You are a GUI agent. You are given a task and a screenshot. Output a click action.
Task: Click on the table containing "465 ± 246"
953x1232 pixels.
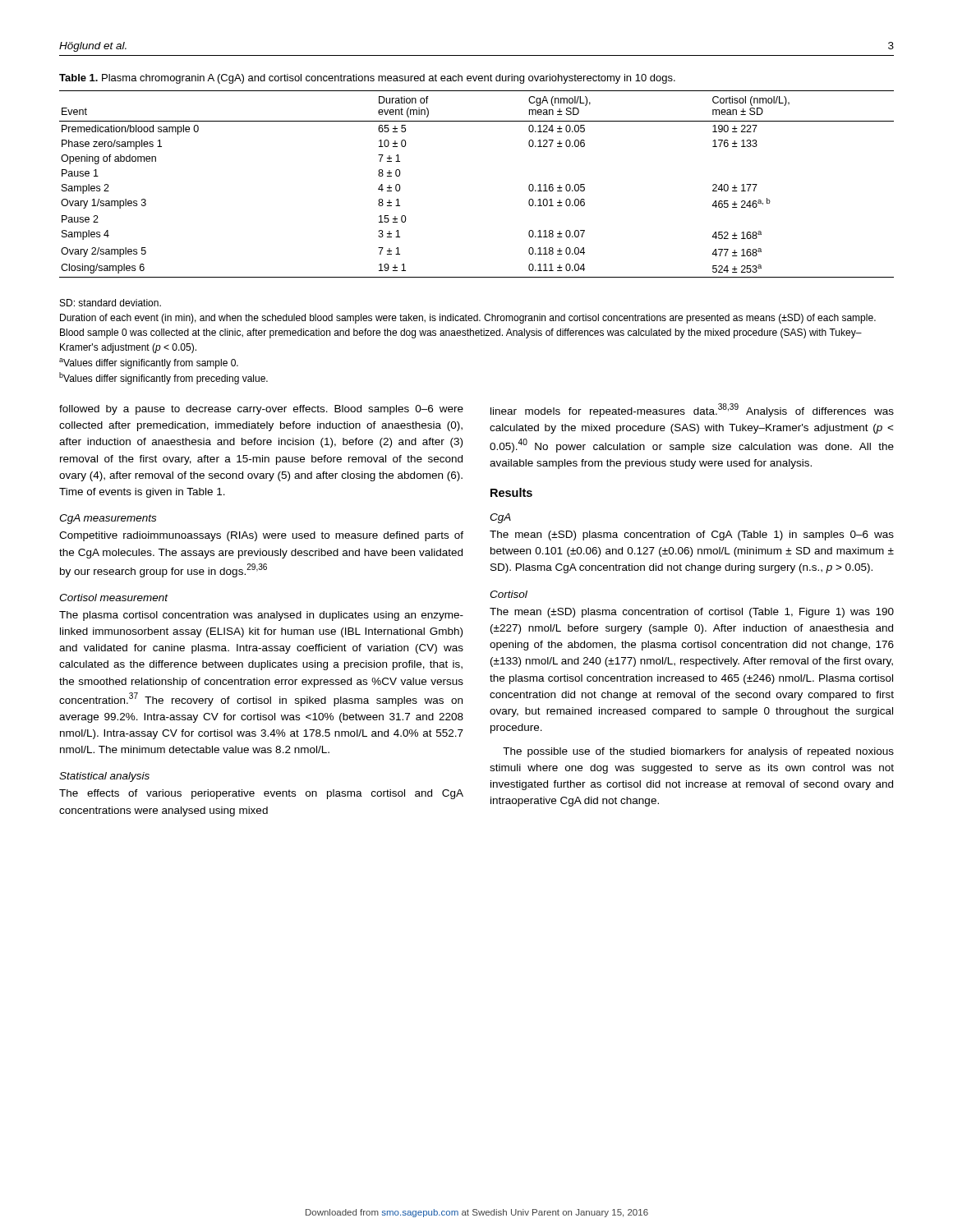(x=476, y=186)
